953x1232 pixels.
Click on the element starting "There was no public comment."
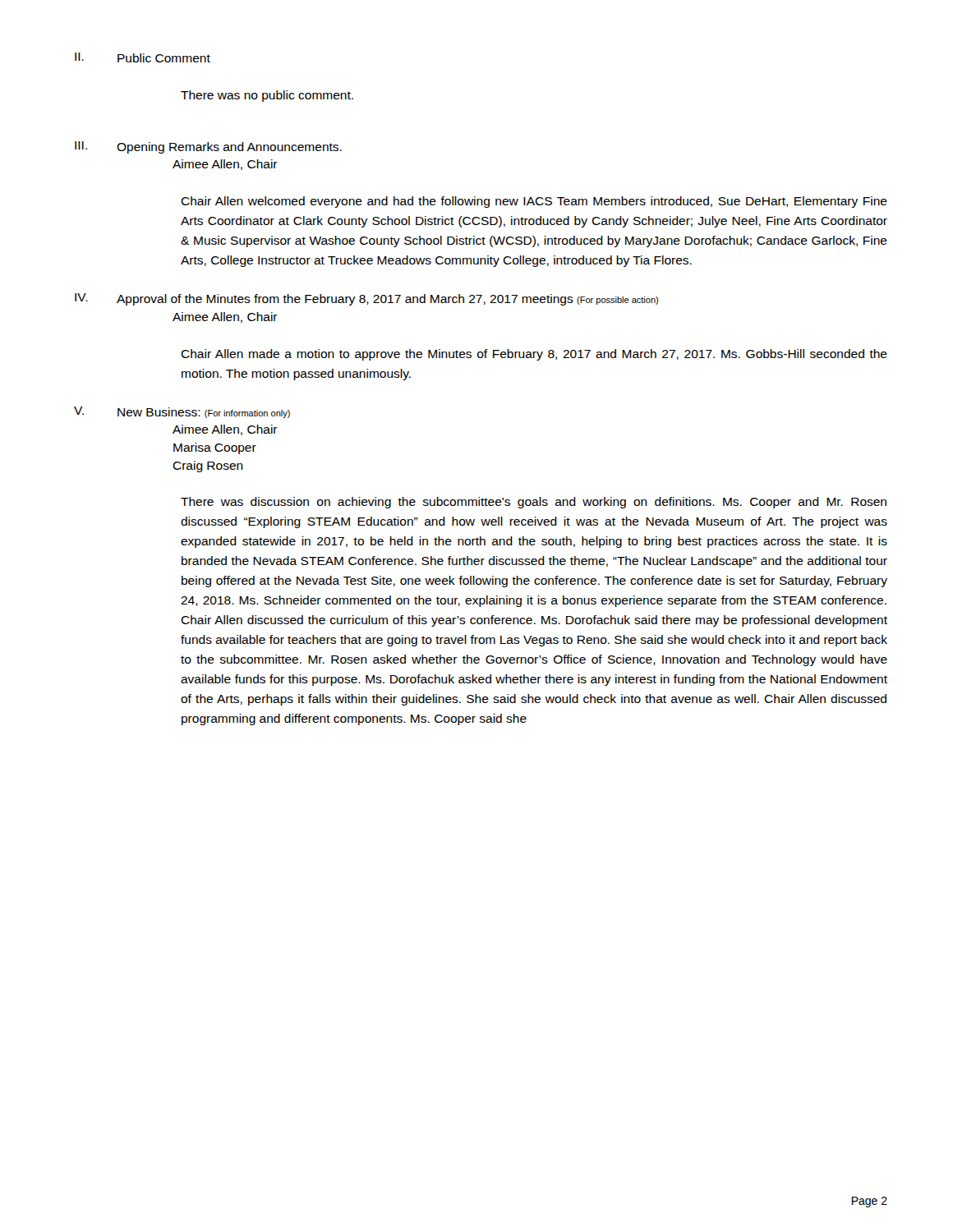point(267,95)
